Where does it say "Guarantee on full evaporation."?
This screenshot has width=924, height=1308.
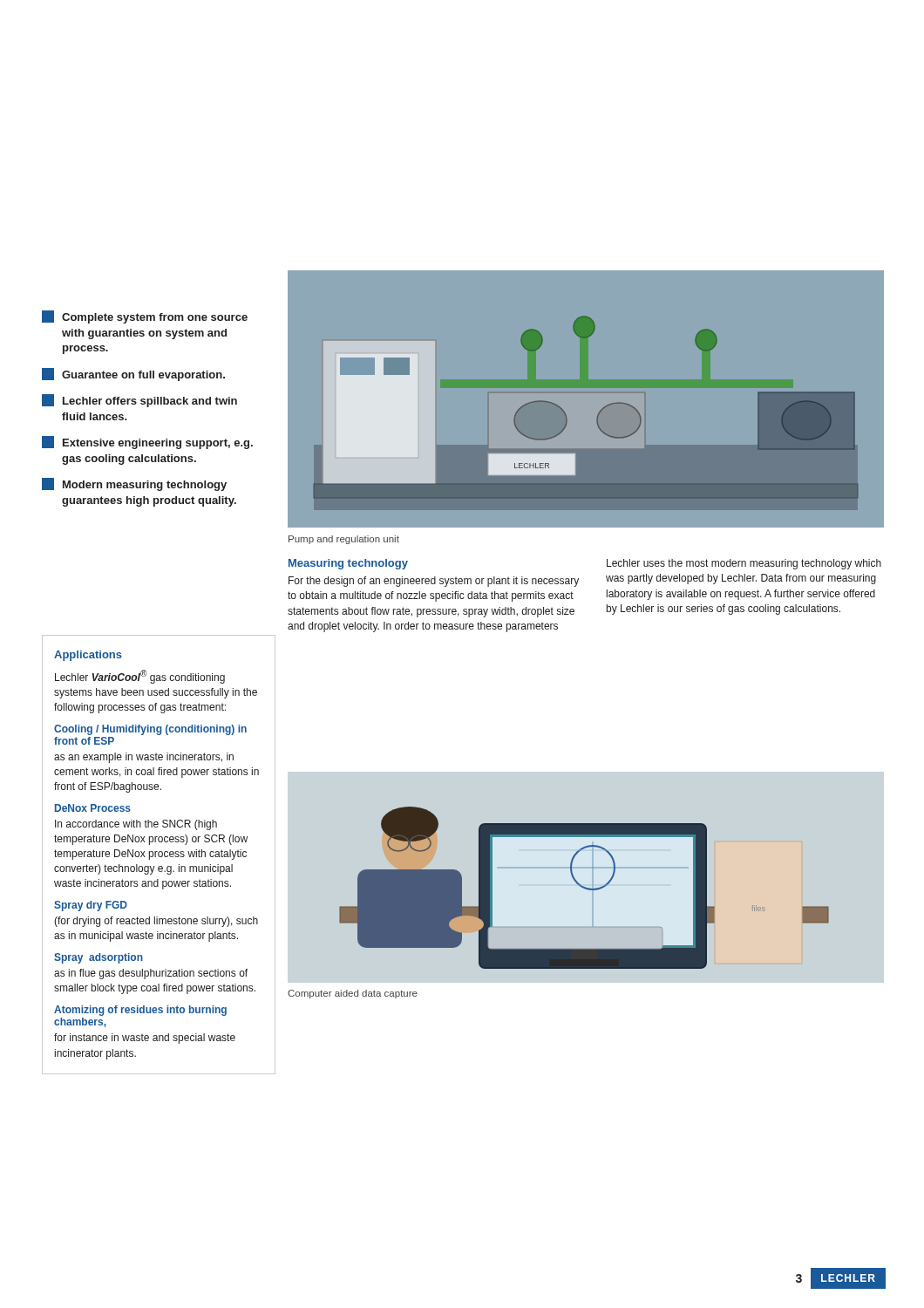(x=134, y=374)
